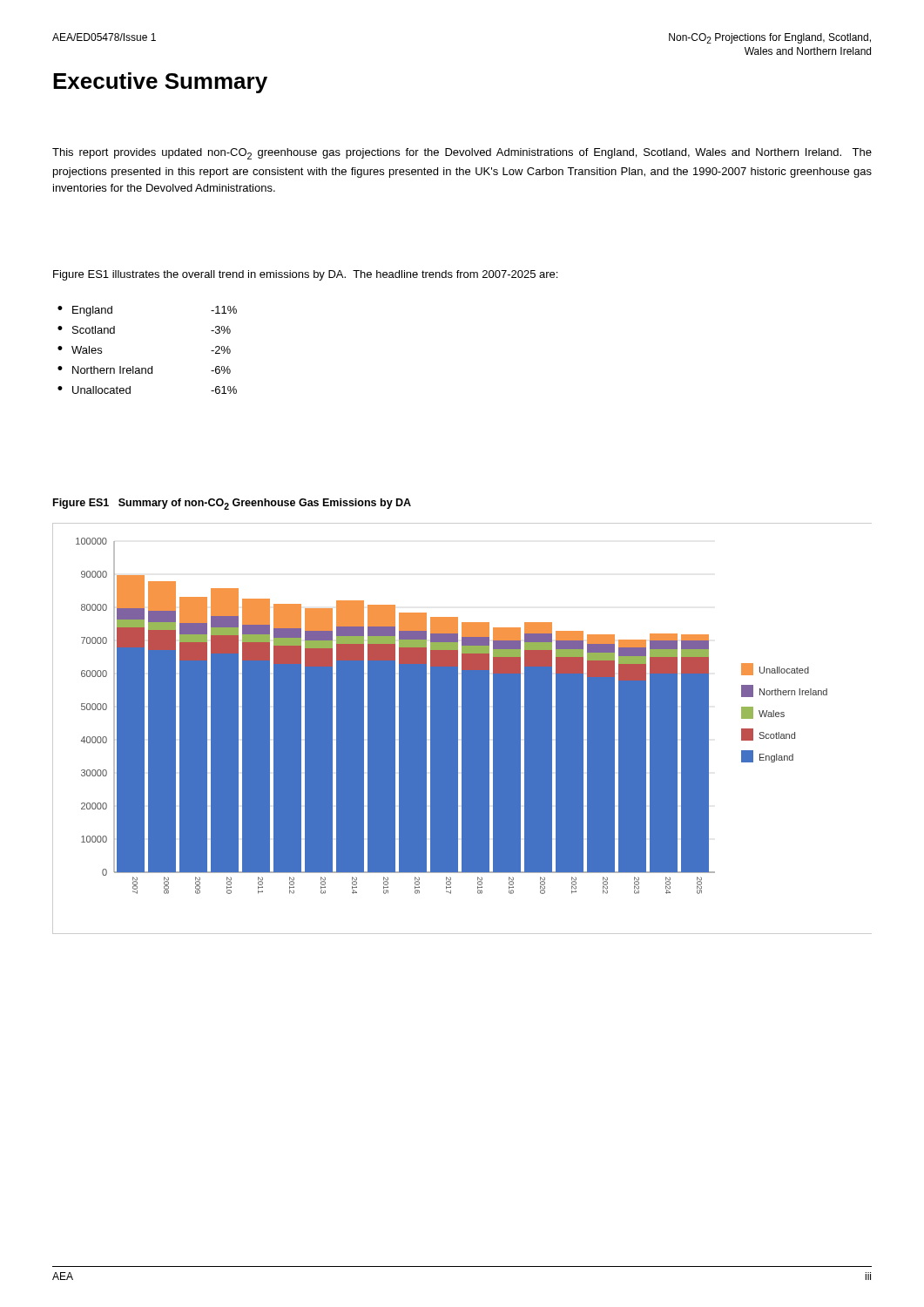
Task: Select the region starting "• Wales -2%"
Action: pos(89,350)
